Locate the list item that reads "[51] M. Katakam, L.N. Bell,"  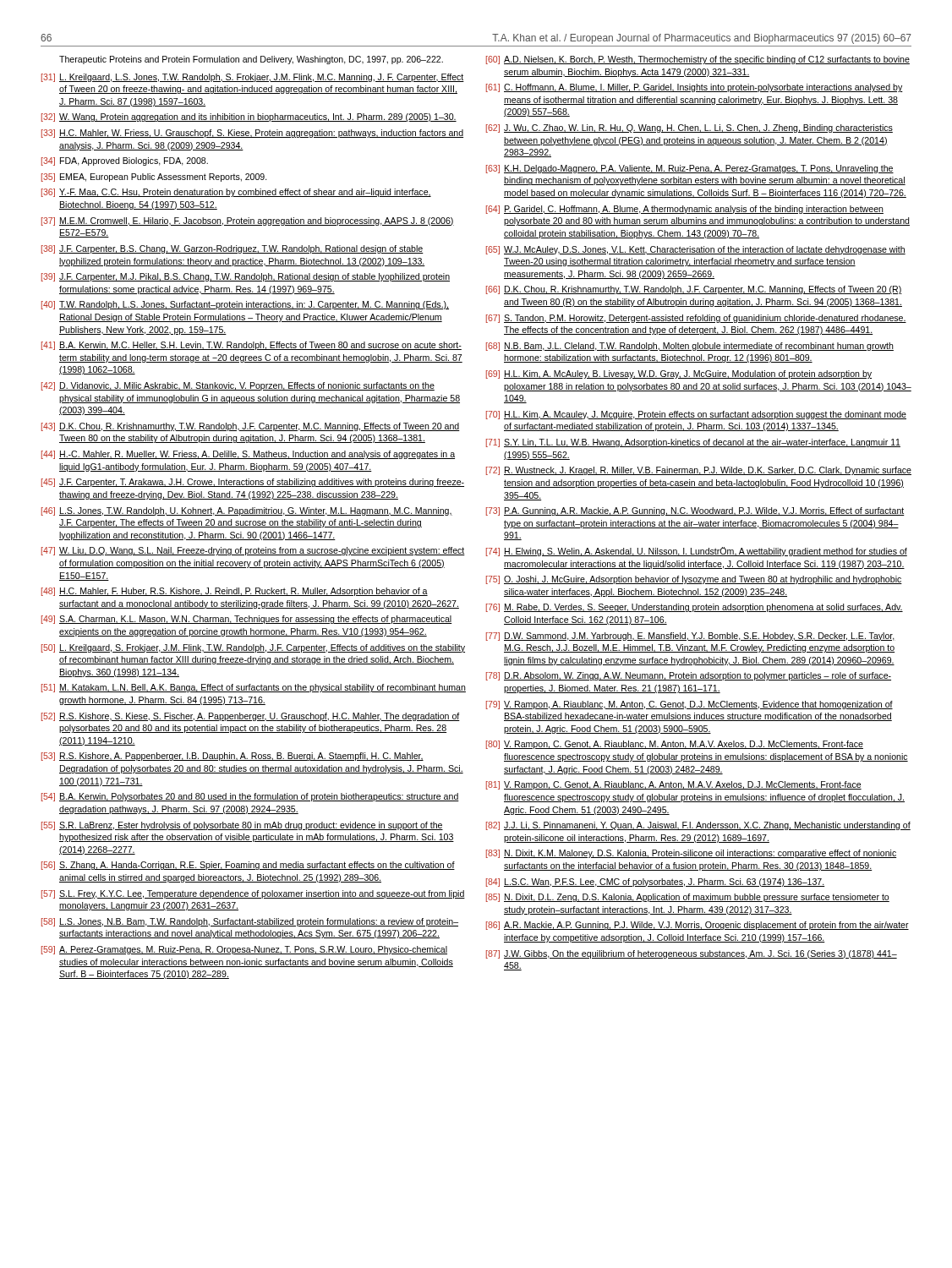click(254, 694)
